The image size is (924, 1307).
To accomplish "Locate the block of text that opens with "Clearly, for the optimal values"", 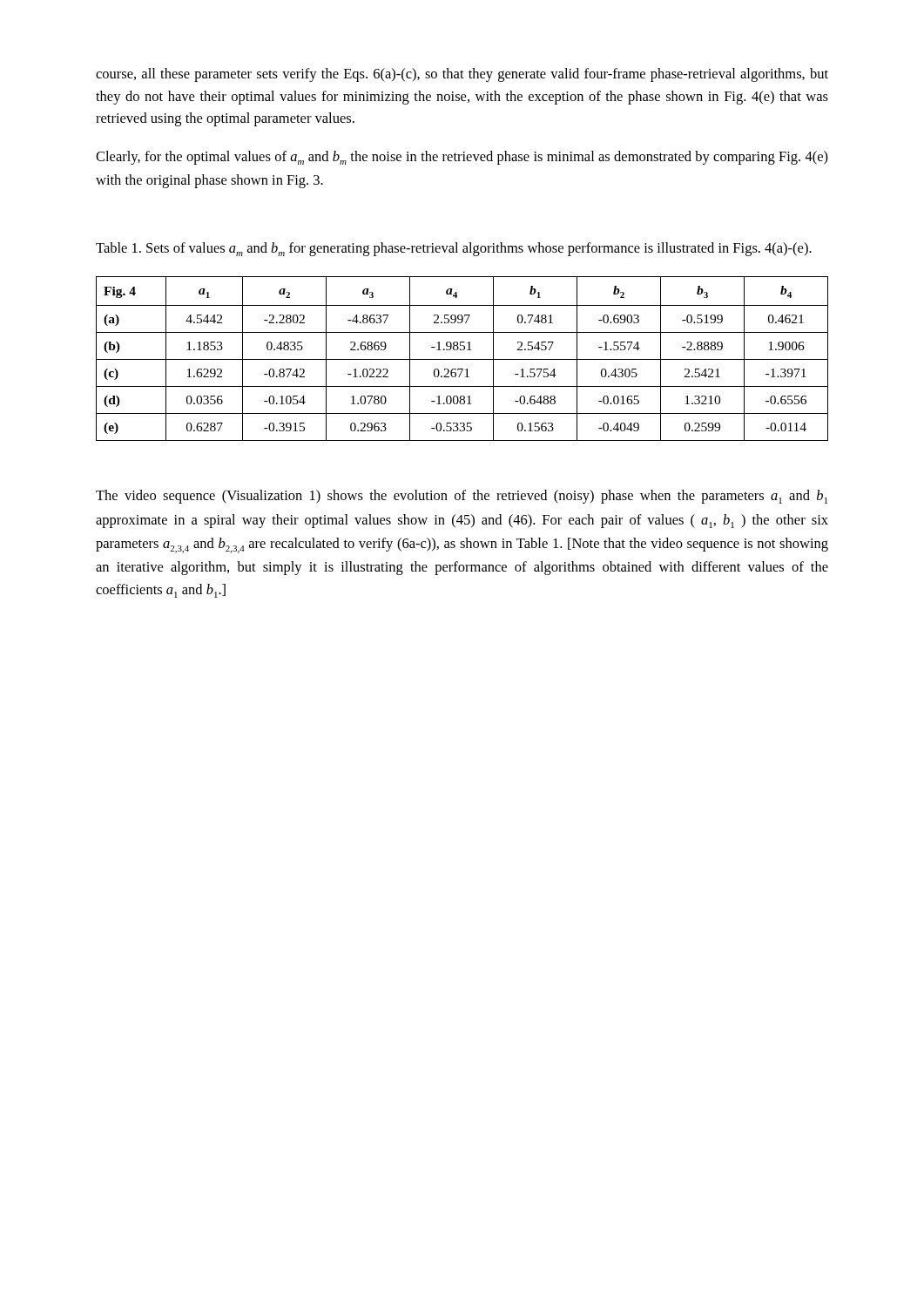I will [x=462, y=168].
